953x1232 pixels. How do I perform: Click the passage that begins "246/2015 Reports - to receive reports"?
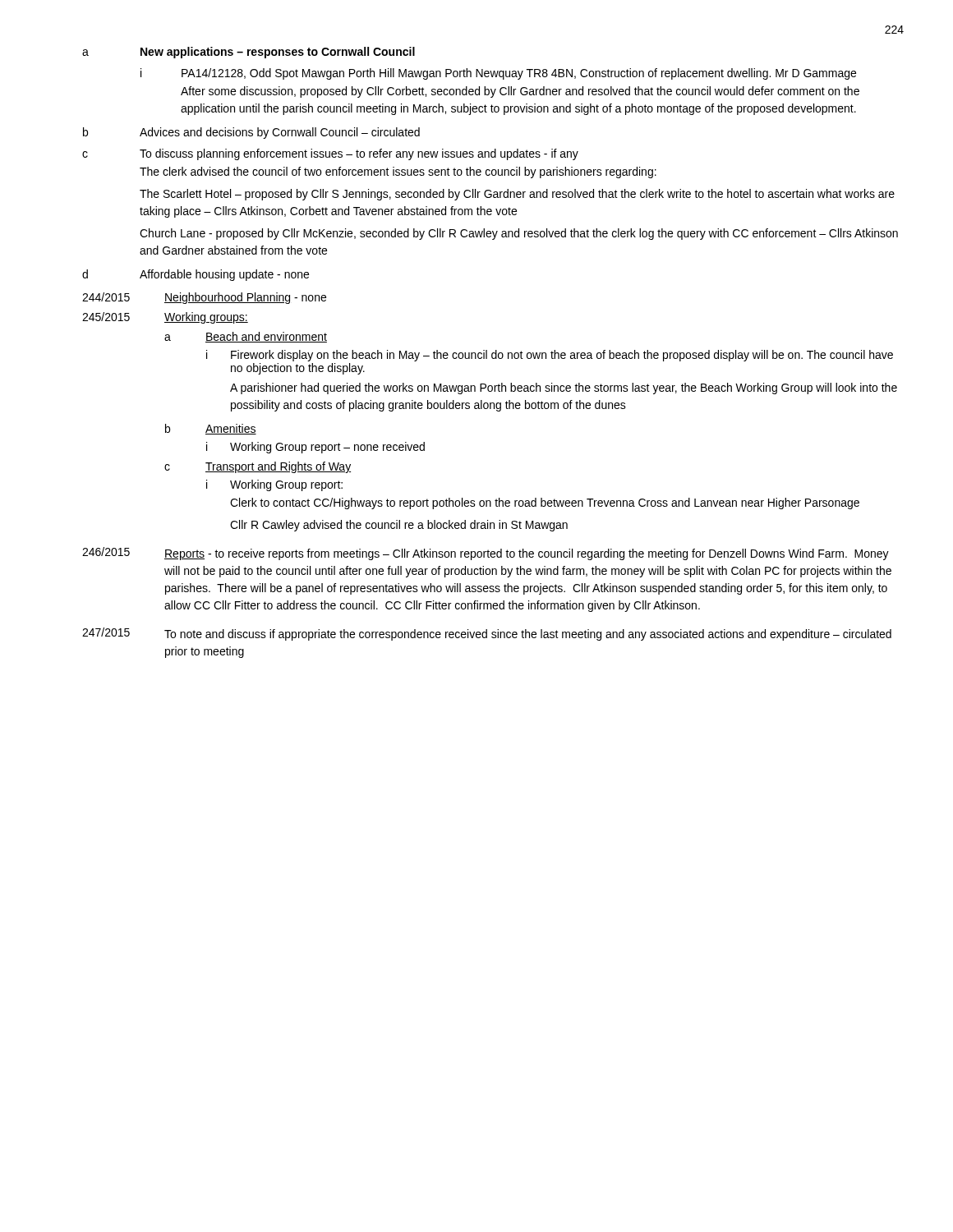click(x=493, y=580)
